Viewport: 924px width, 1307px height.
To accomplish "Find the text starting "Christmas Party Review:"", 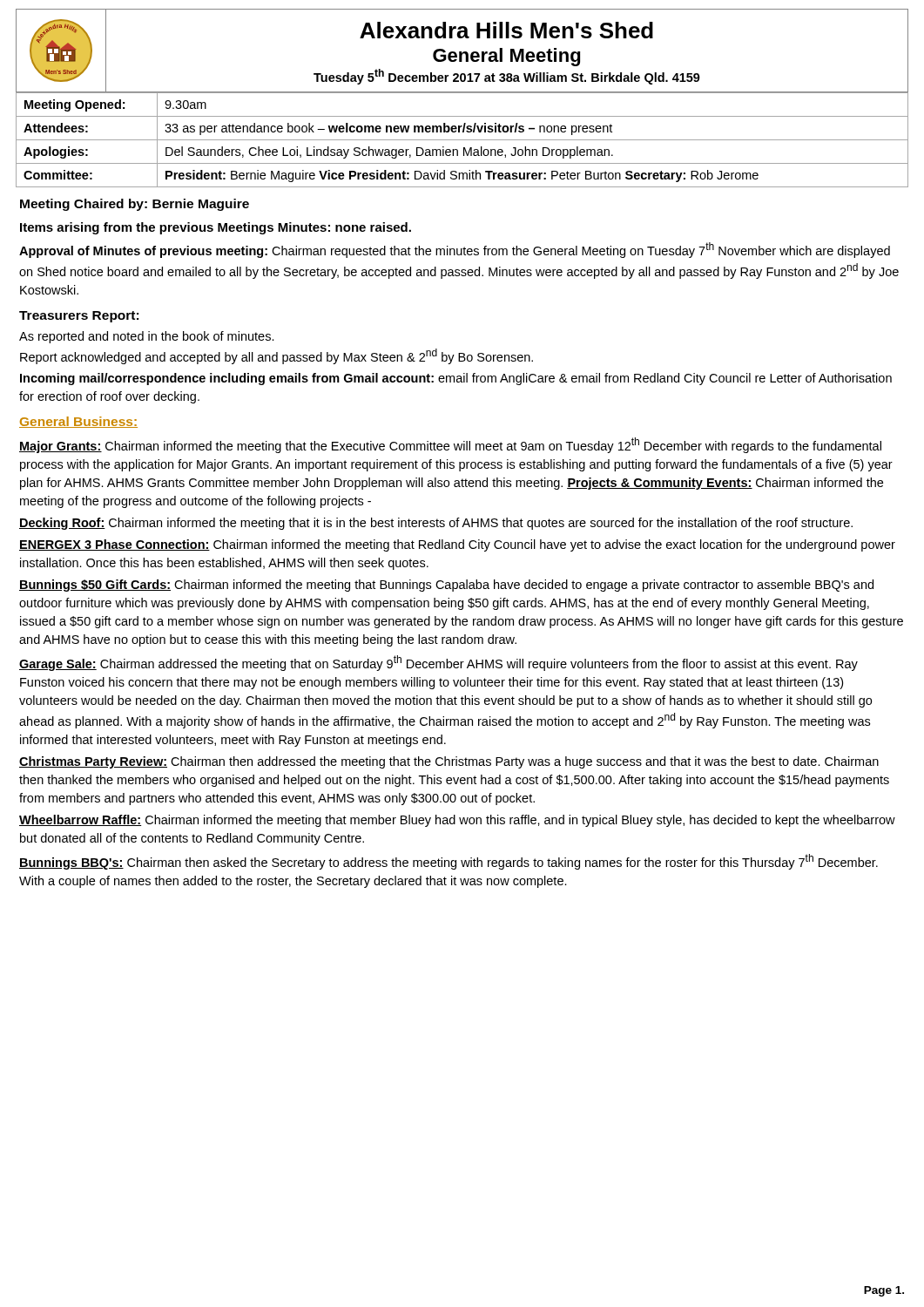I will coord(454,780).
